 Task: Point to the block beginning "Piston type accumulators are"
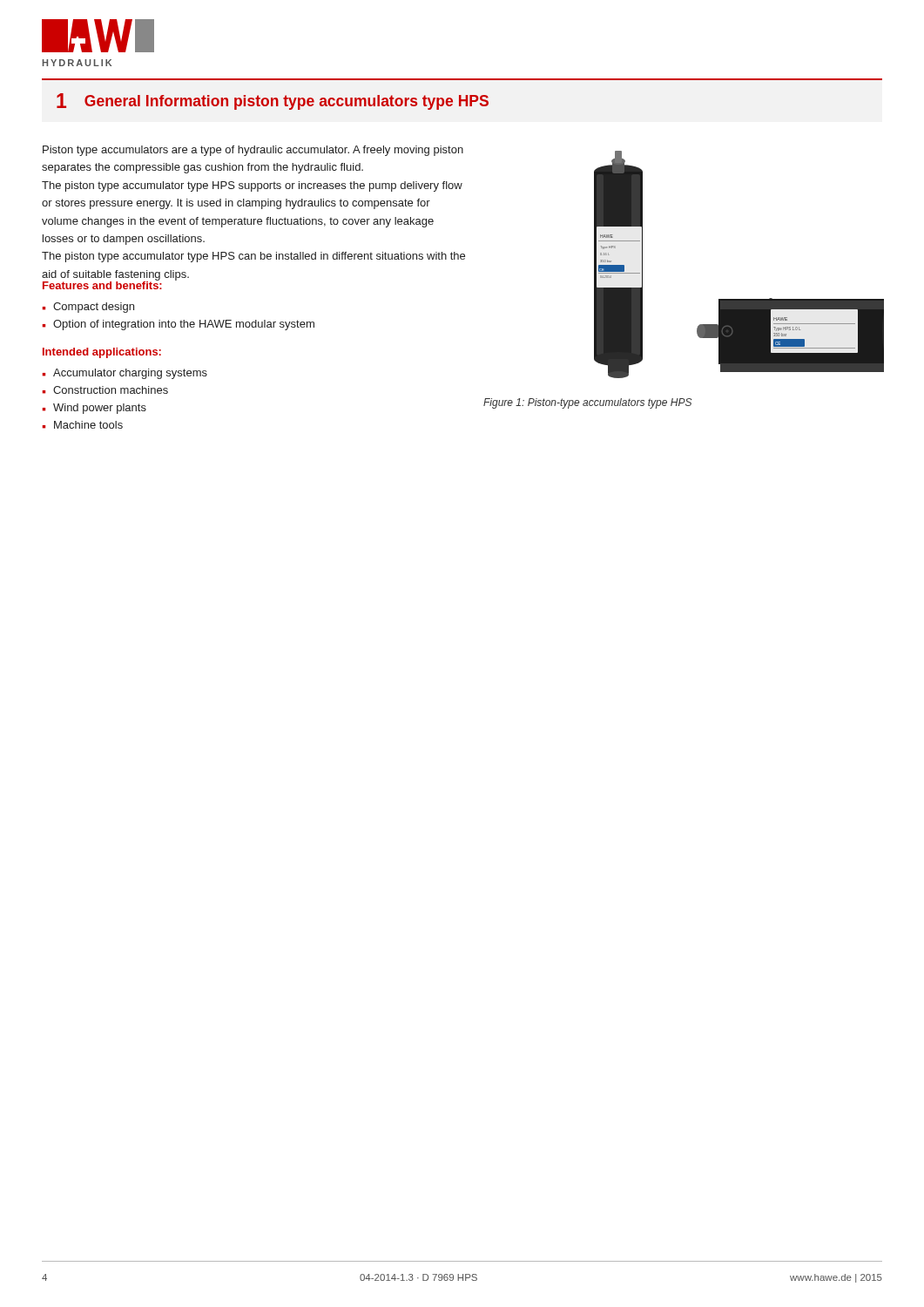click(254, 212)
